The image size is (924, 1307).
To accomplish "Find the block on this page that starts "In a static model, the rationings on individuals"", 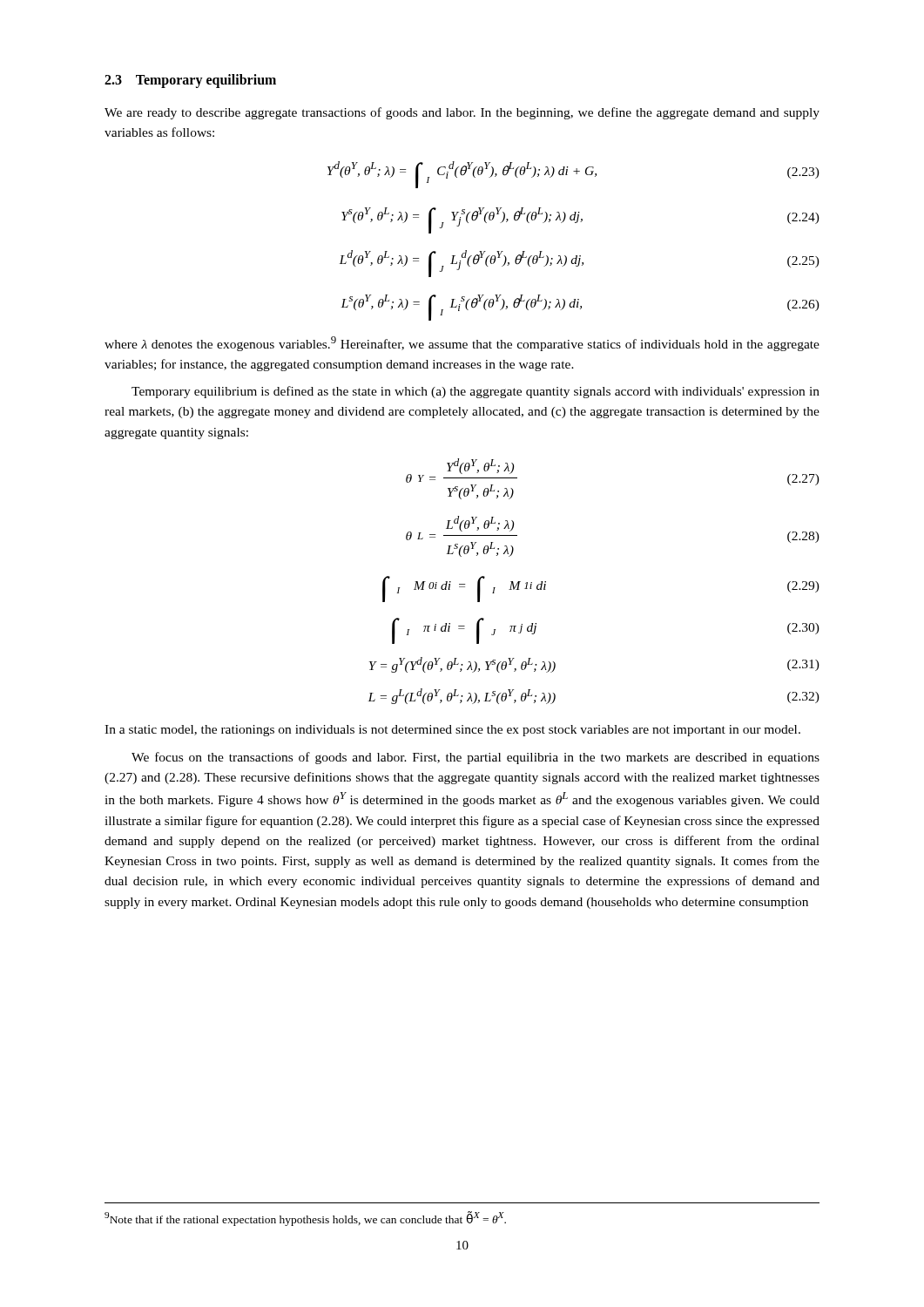I will [453, 729].
